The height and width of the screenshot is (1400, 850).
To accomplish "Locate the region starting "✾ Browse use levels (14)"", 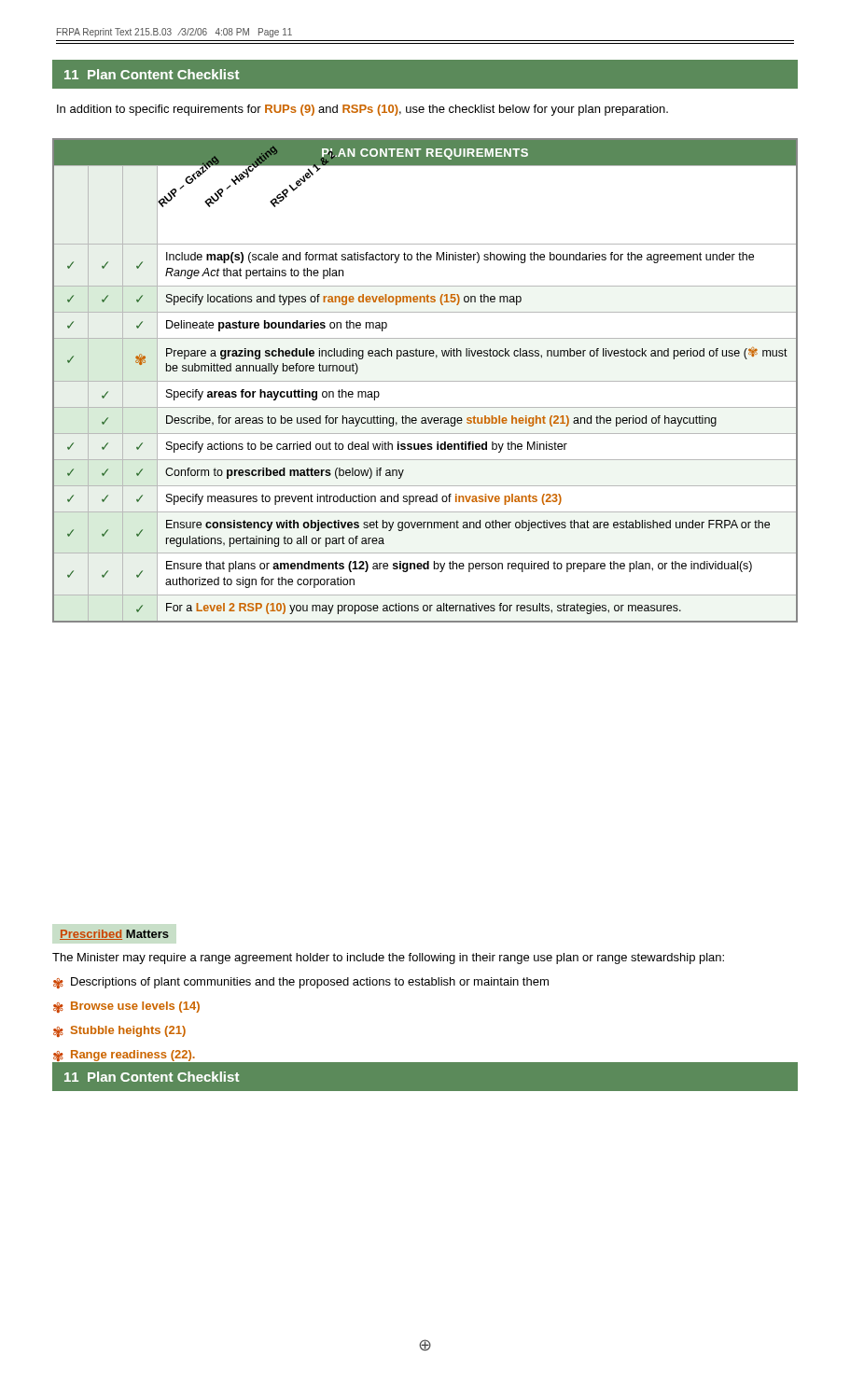I will click(x=126, y=1008).
